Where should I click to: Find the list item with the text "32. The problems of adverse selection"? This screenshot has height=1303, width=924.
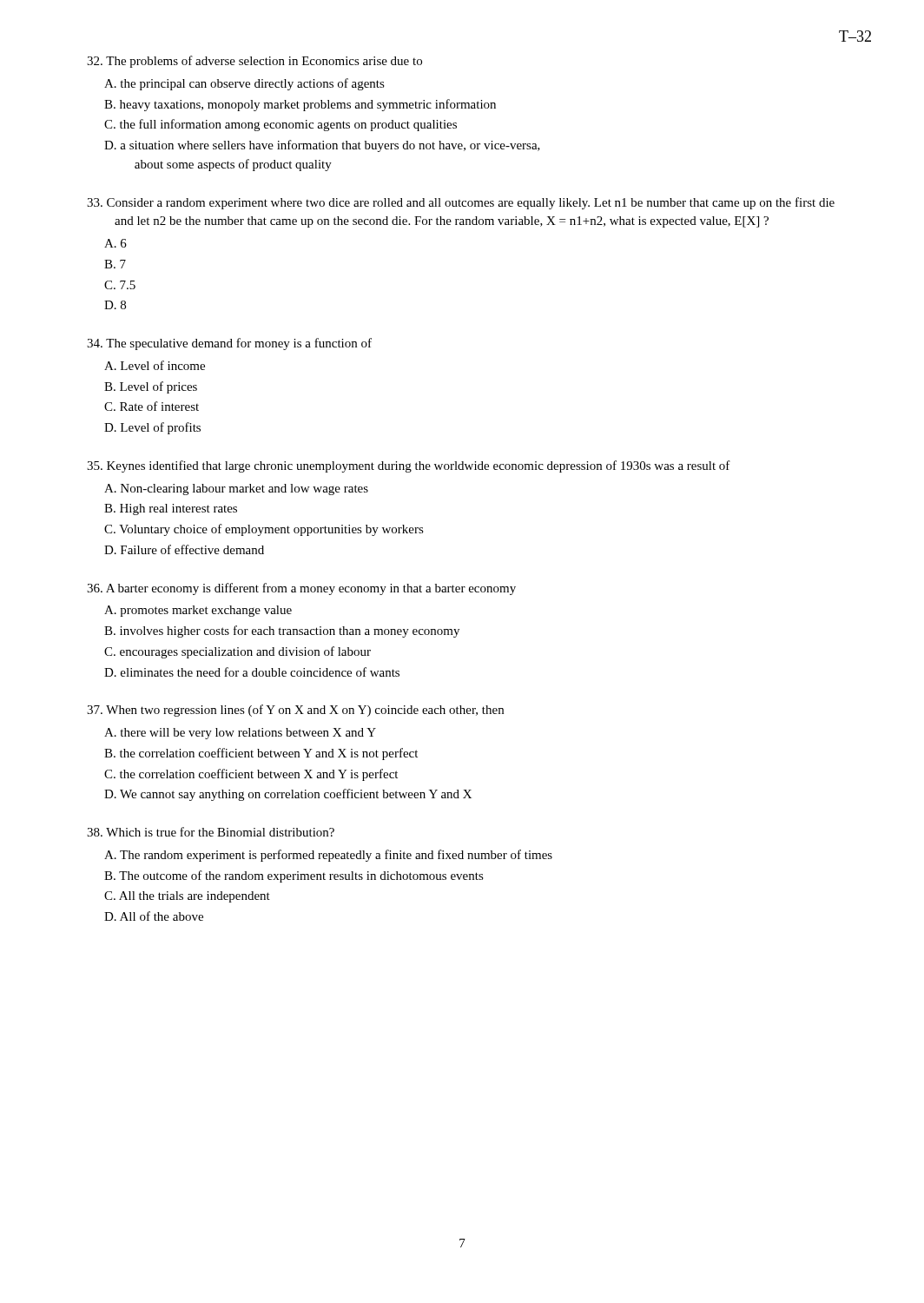pos(471,113)
